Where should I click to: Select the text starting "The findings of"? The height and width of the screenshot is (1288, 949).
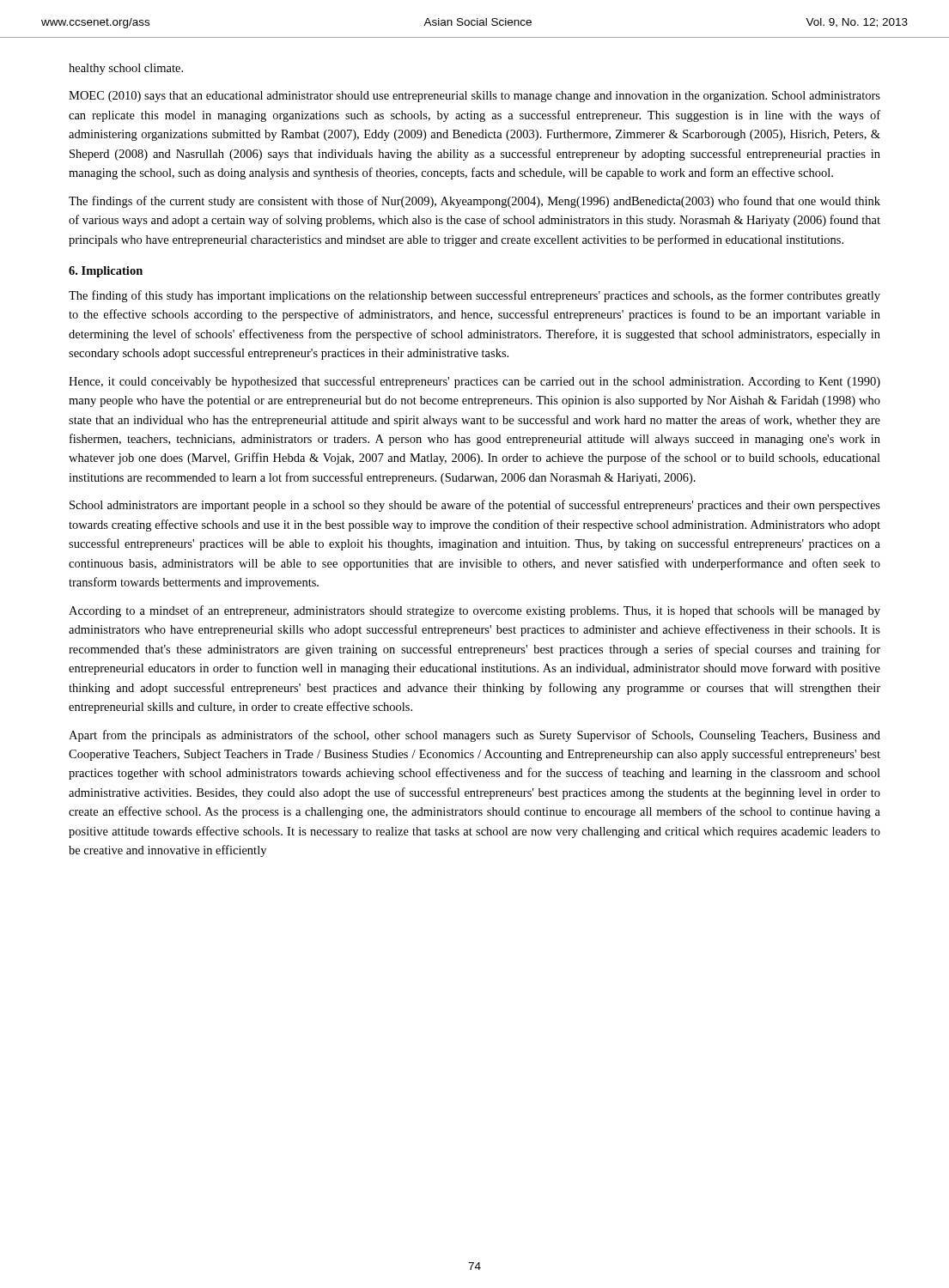(474, 220)
